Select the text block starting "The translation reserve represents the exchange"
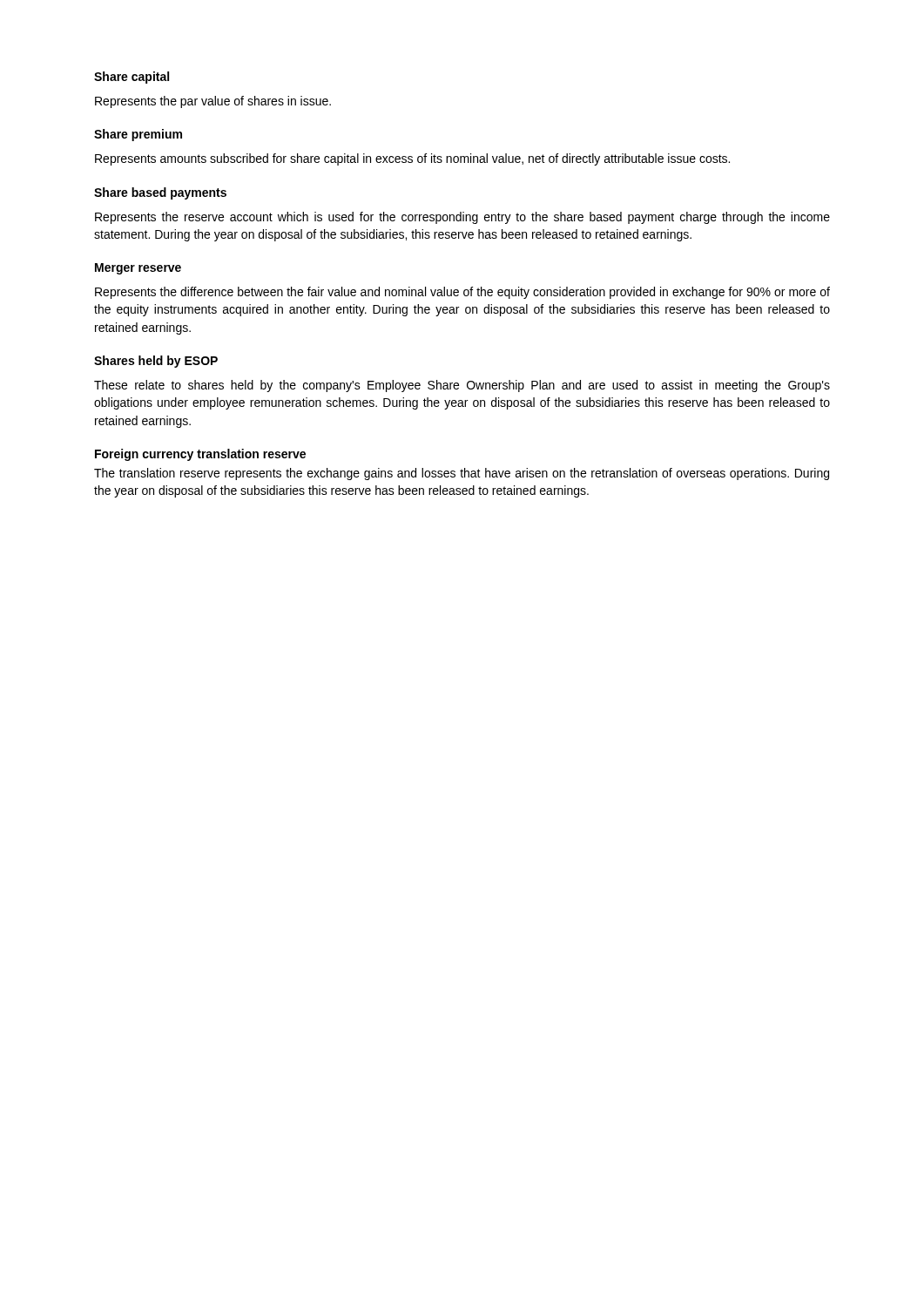924x1307 pixels. click(462, 482)
